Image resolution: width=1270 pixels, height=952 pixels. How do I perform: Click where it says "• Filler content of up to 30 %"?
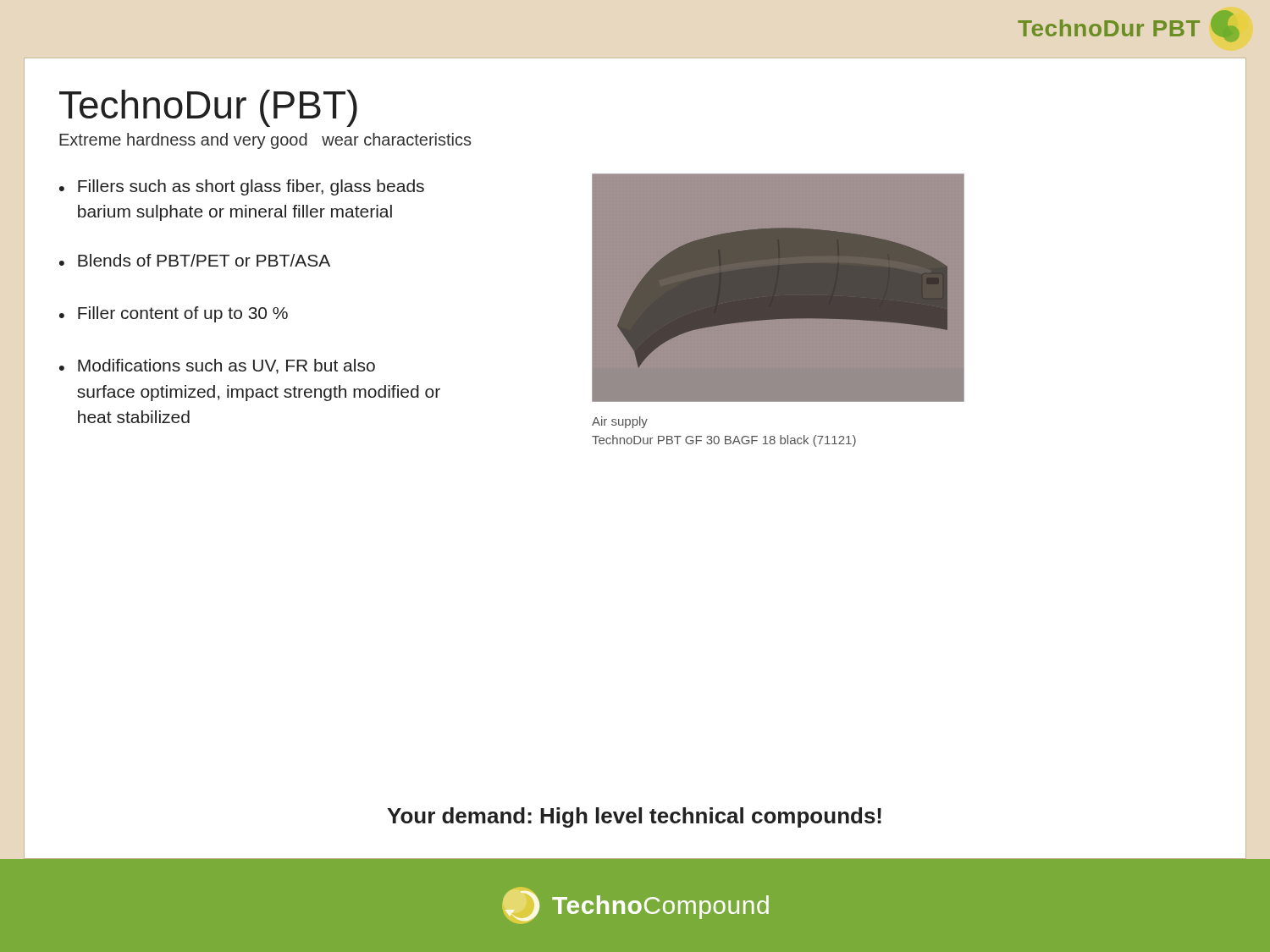(x=173, y=315)
